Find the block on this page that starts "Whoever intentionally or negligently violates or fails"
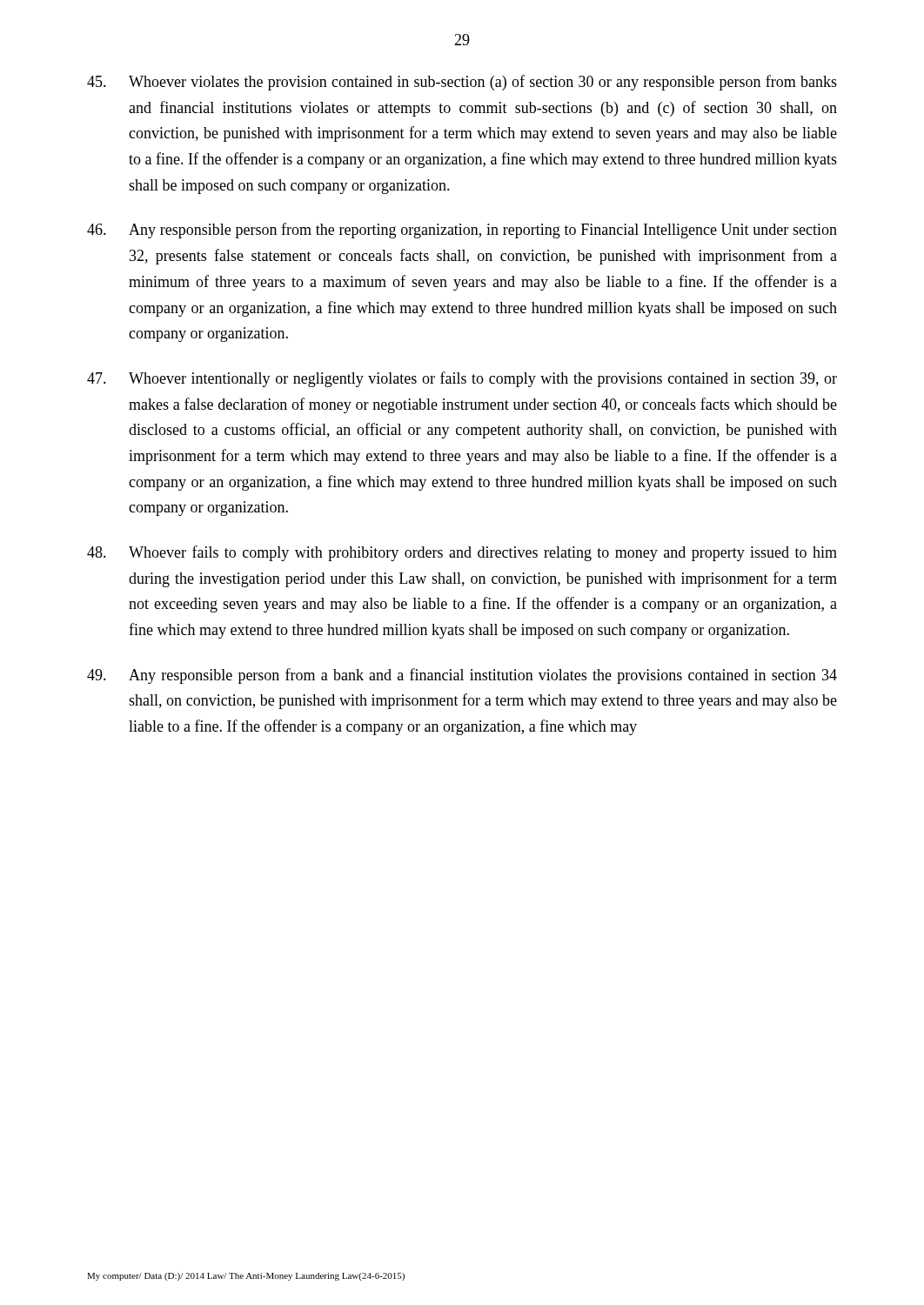Viewport: 924px width, 1305px height. pyautogui.click(x=462, y=444)
